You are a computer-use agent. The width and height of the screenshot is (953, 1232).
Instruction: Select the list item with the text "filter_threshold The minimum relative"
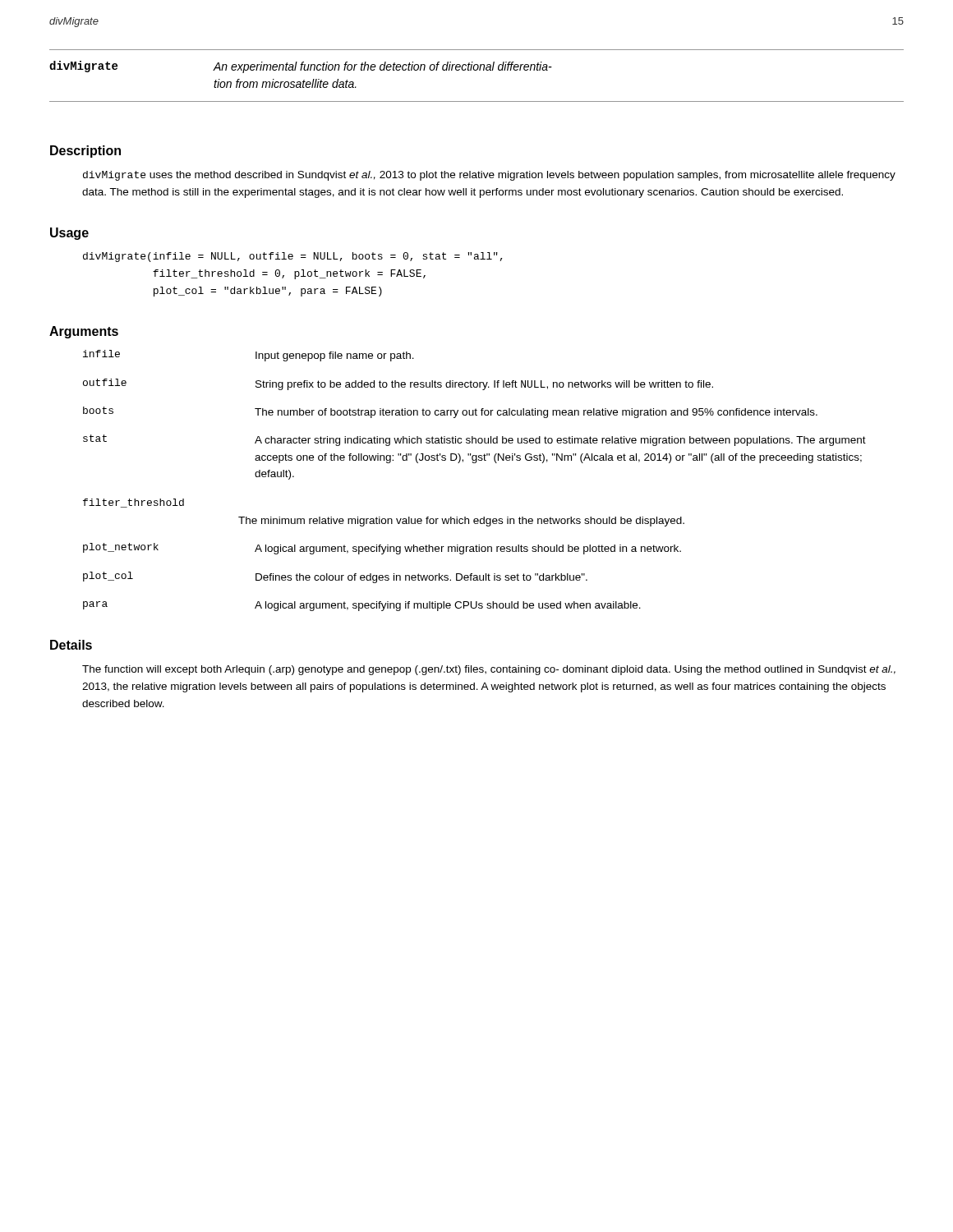click(384, 513)
